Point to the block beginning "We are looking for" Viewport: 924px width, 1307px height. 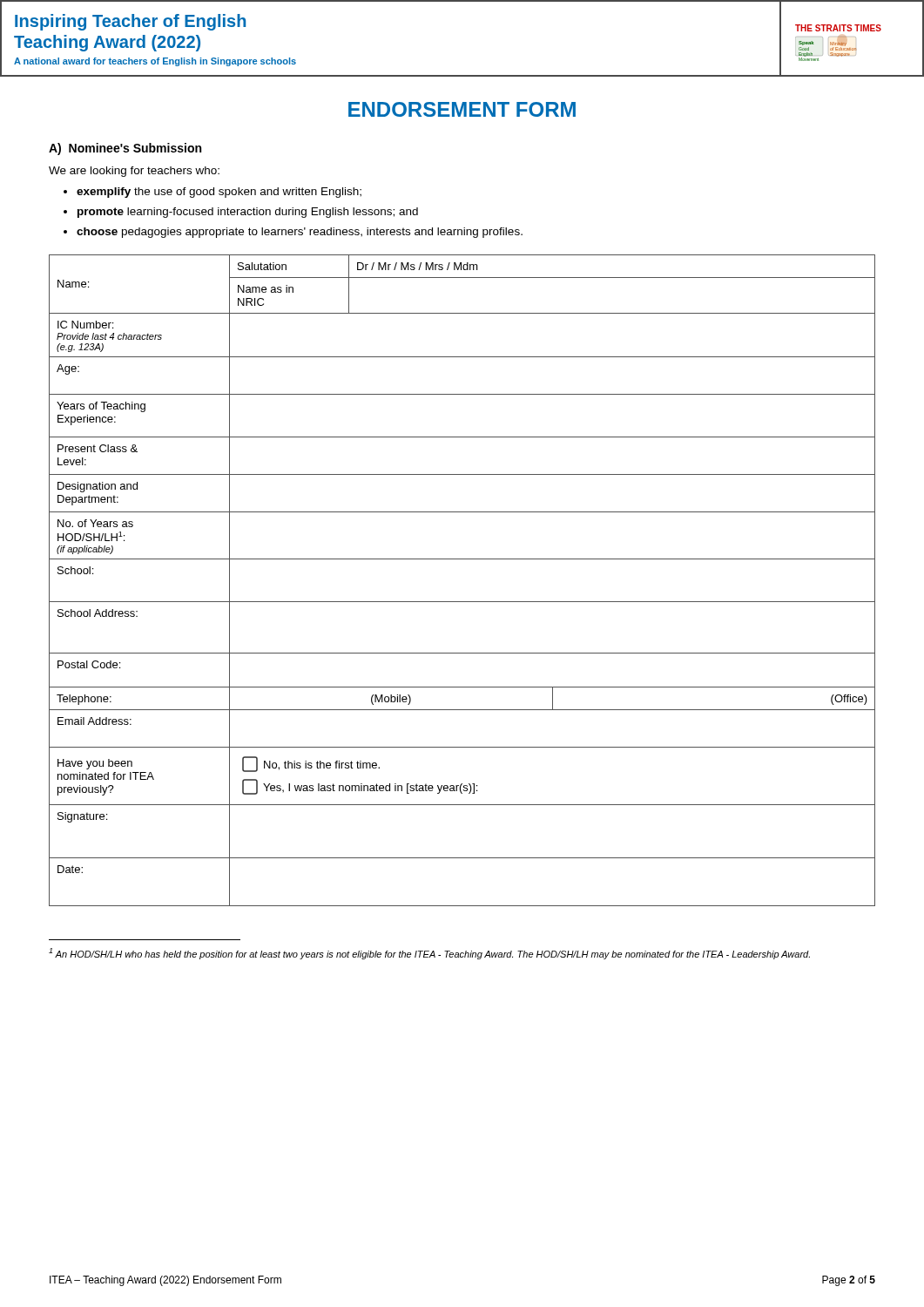pos(135,170)
